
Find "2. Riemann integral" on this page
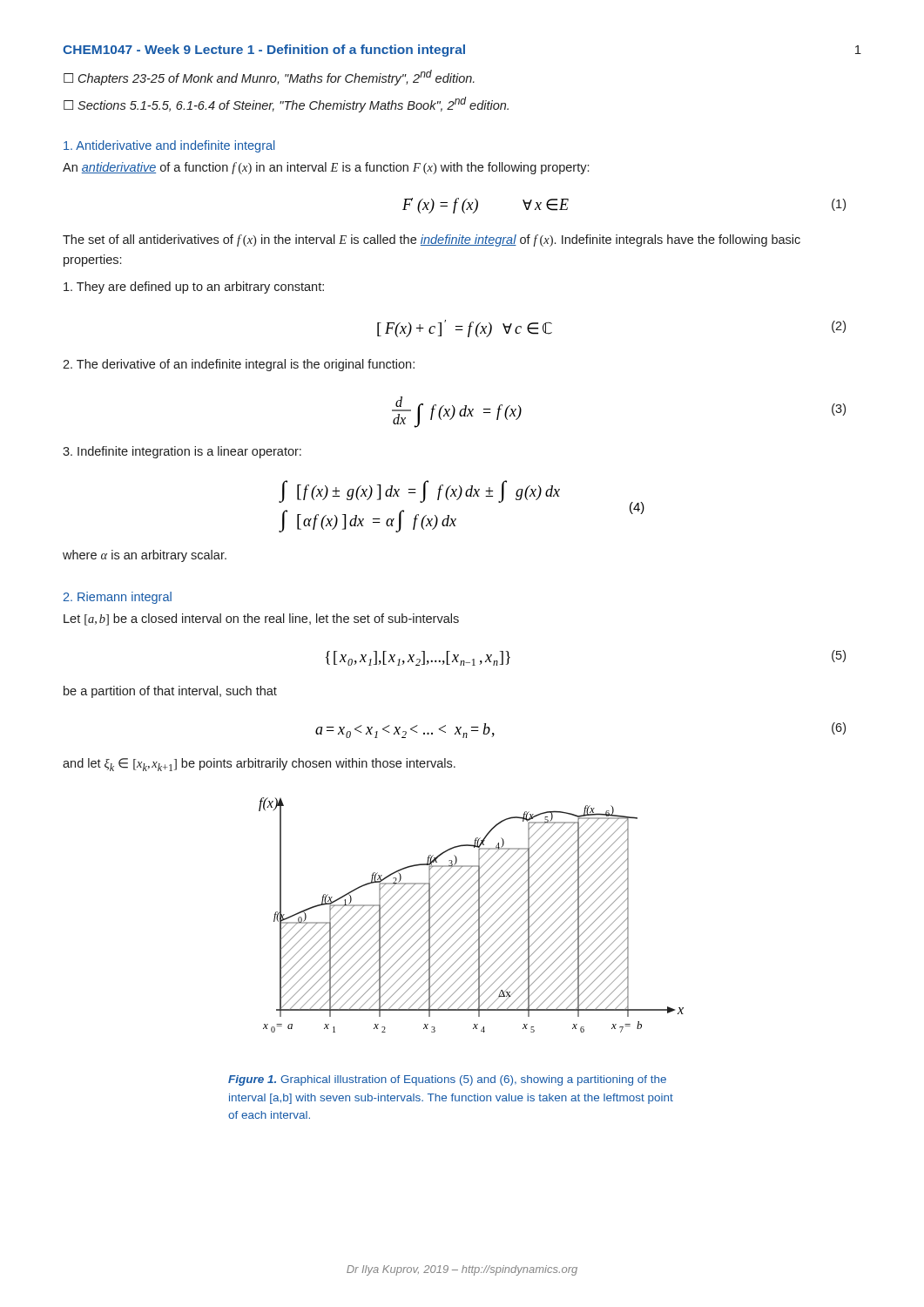[117, 597]
